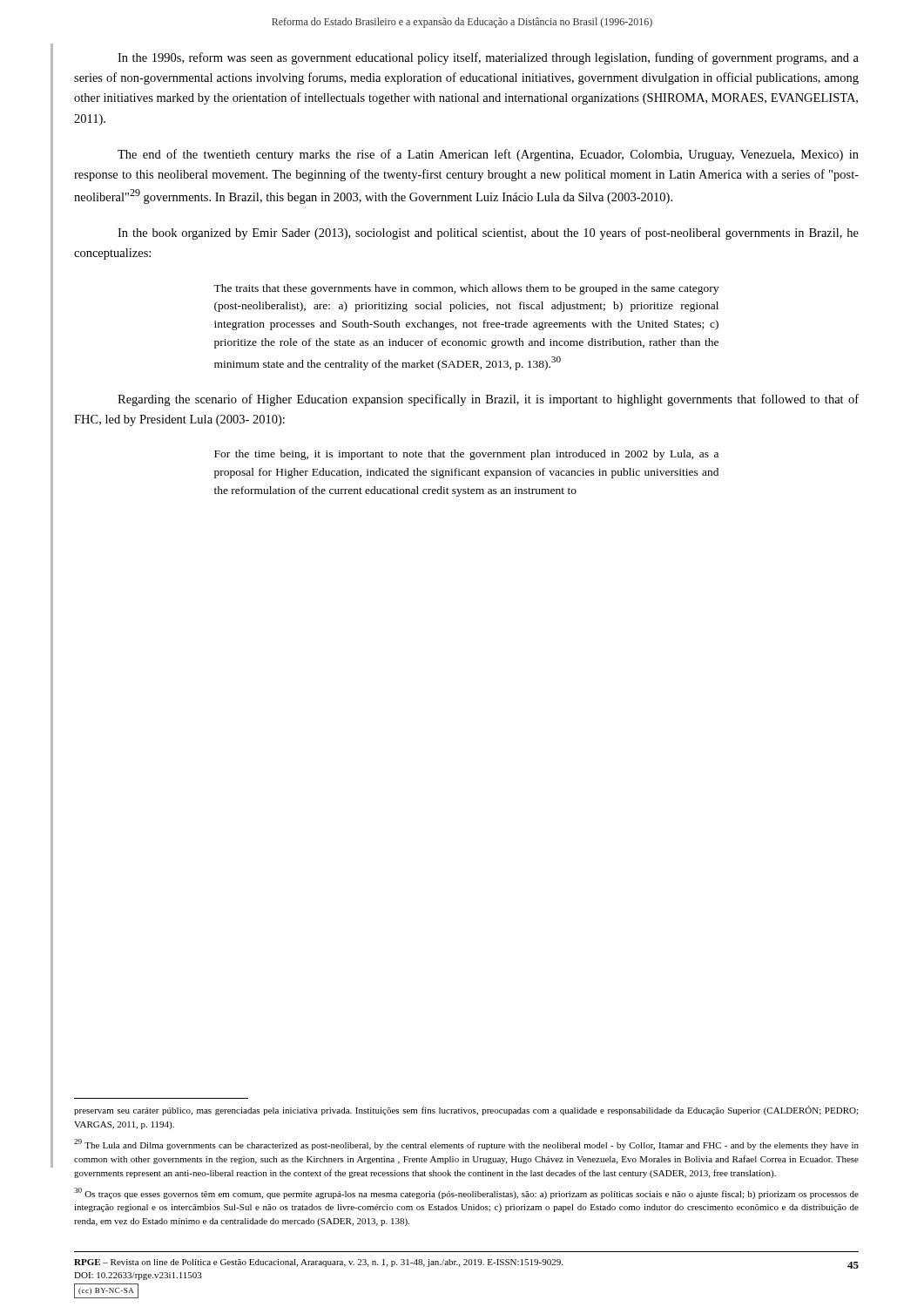Locate the text block starting "The end of the twentieth century marks"
Viewport: 924px width, 1307px height.
point(466,175)
